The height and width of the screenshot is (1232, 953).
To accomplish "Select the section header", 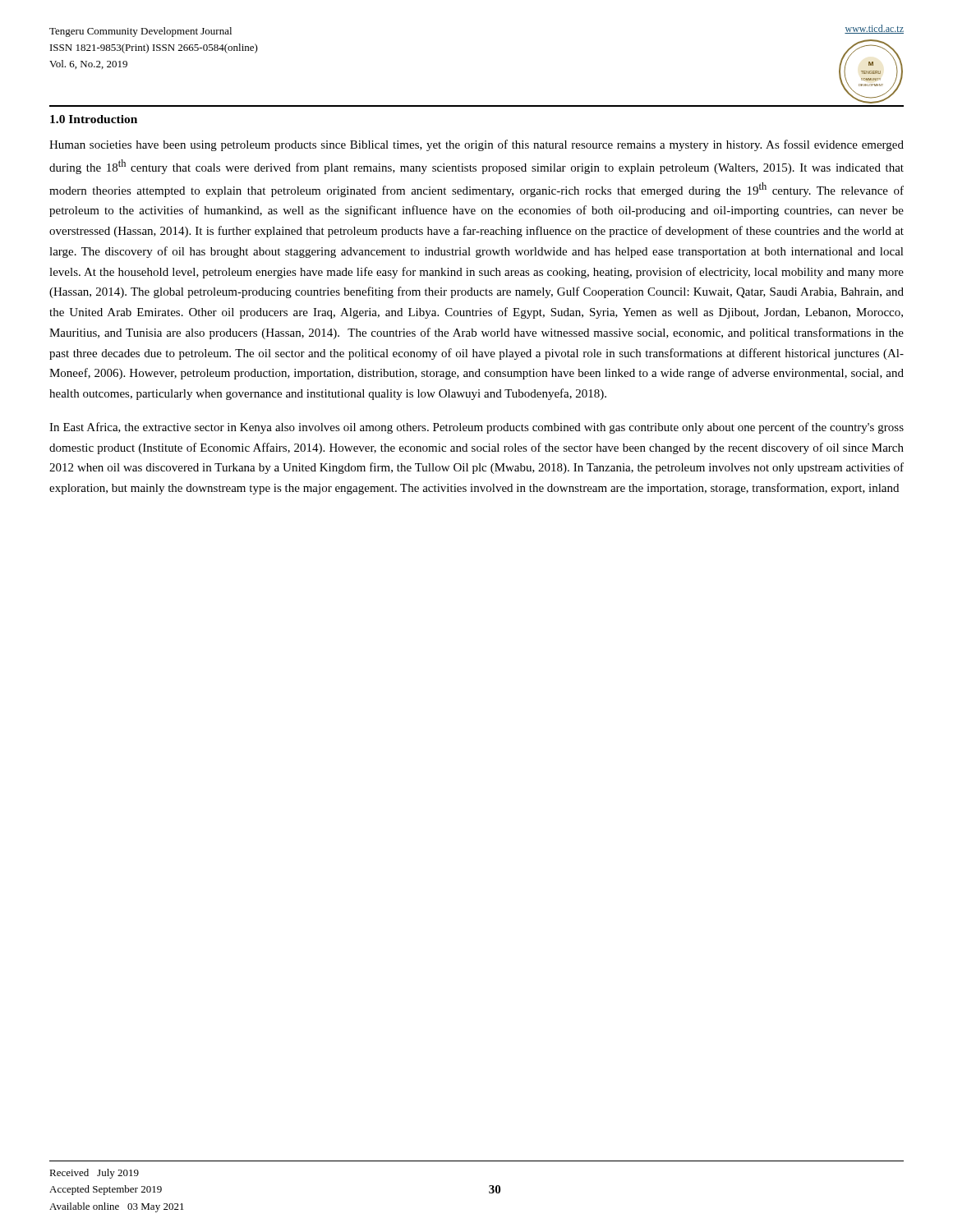I will click(x=93, y=119).
